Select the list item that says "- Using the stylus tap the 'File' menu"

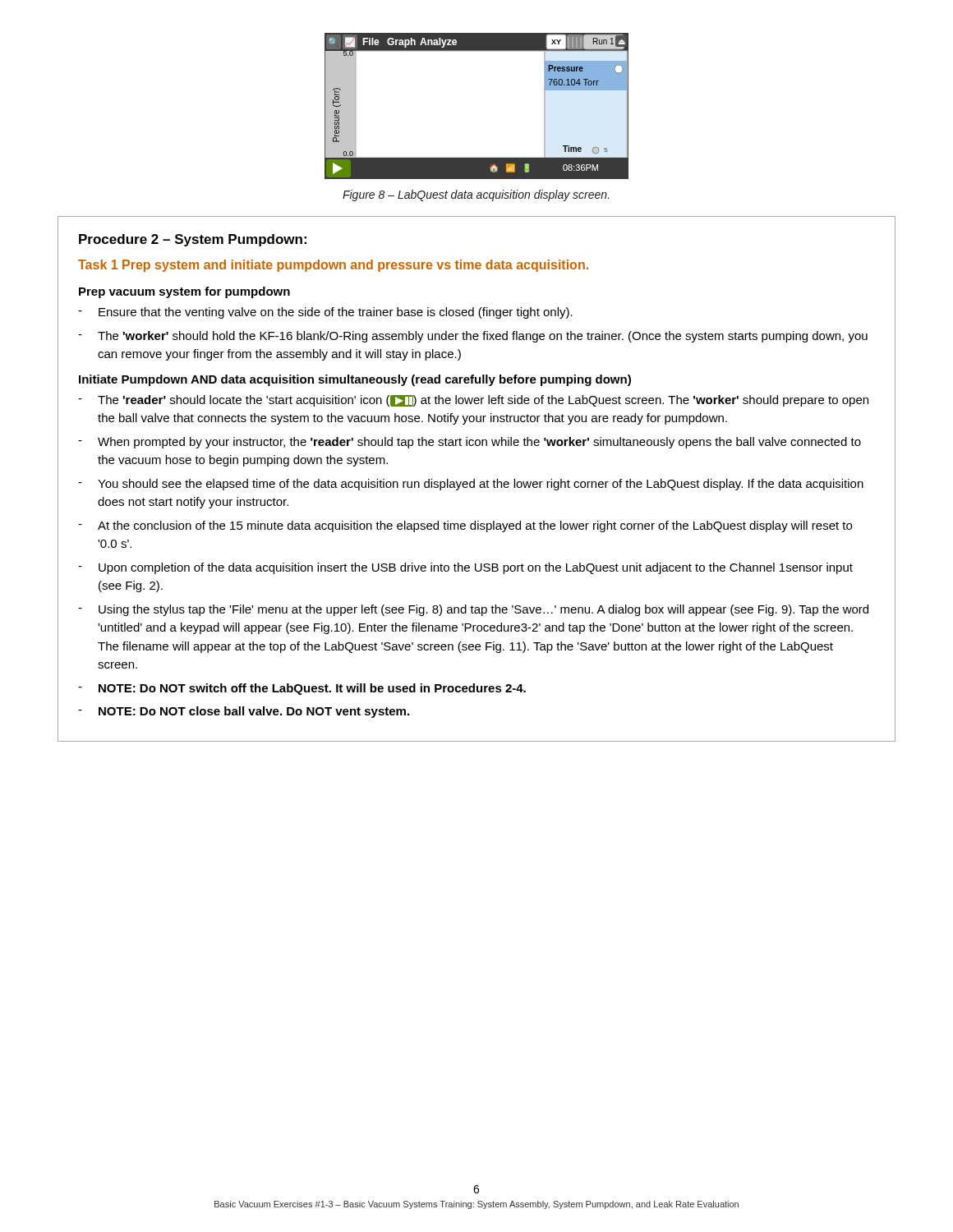click(x=476, y=637)
